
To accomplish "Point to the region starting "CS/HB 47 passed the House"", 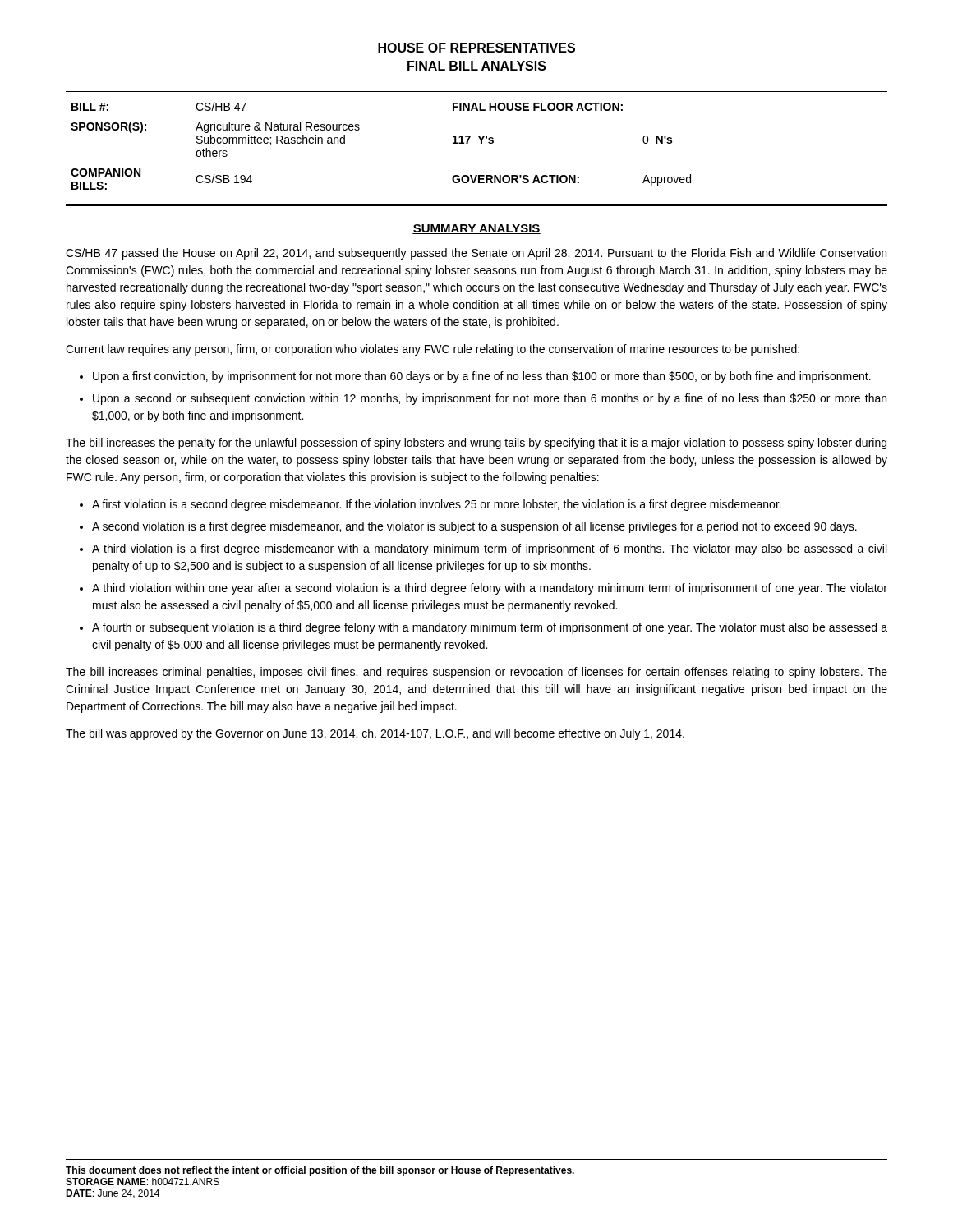I will tap(476, 287).
